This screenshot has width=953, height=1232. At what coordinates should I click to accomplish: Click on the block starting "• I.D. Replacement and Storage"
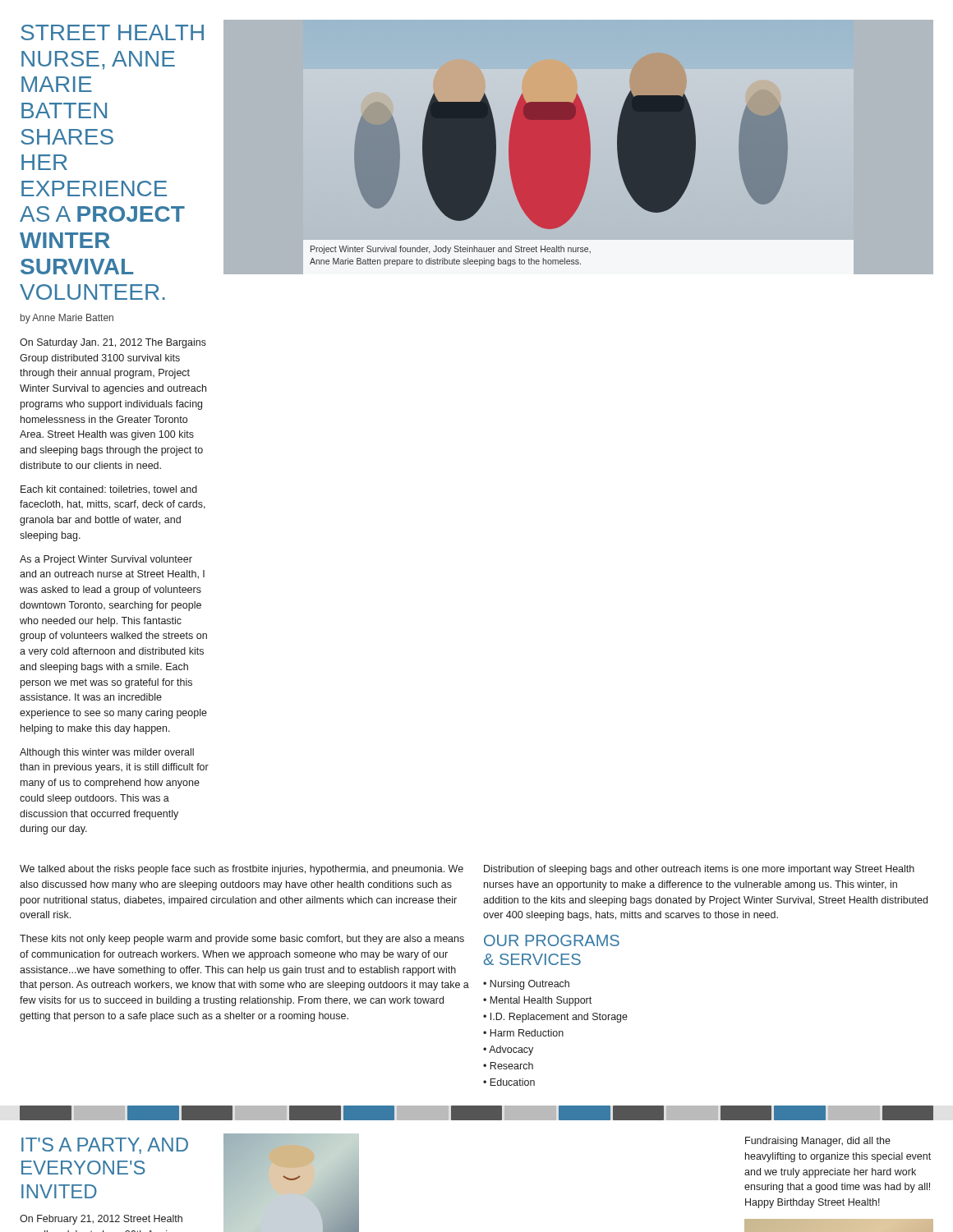(555, 1017)
